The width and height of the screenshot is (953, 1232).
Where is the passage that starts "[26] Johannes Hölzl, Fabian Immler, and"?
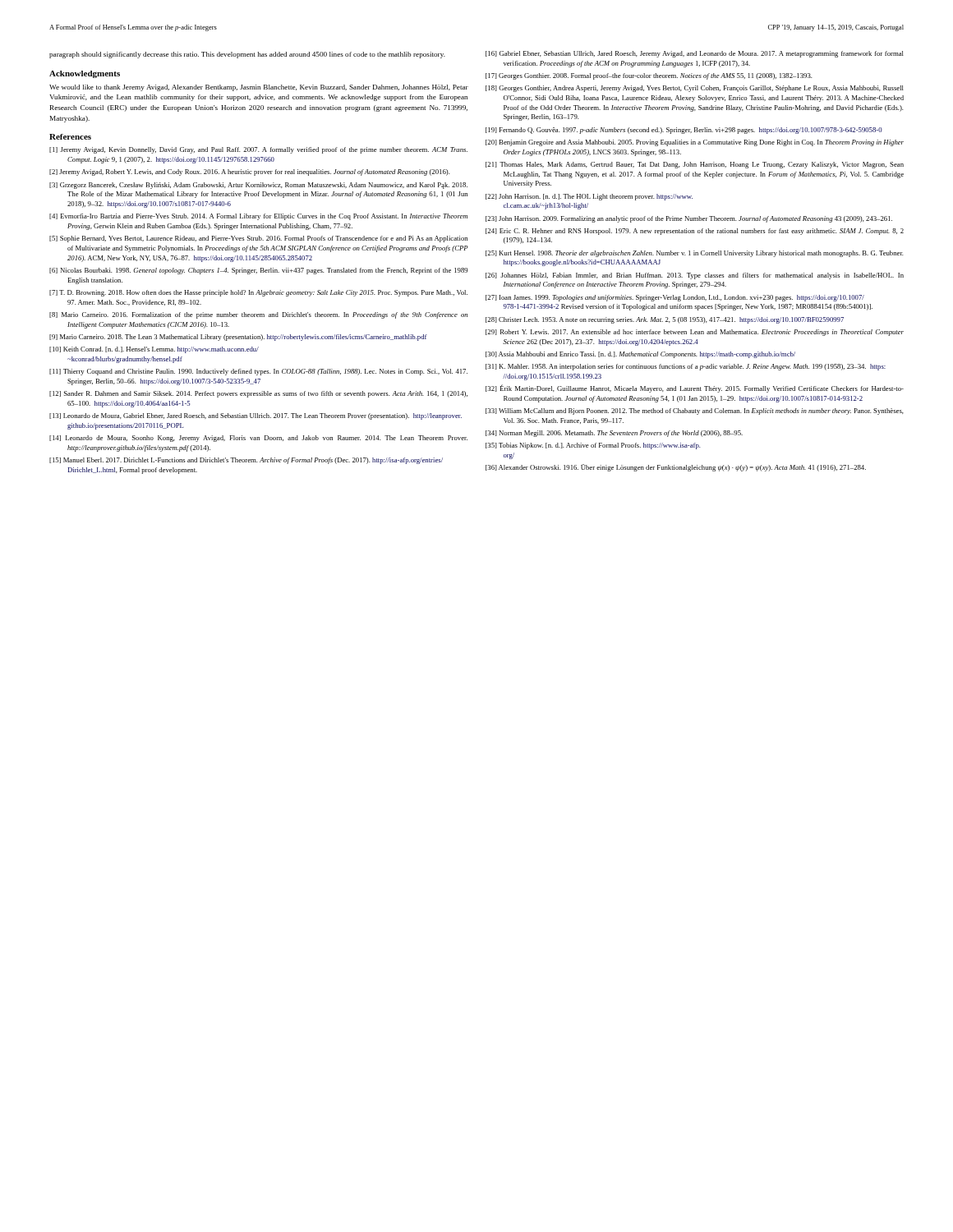click(694, 280)
